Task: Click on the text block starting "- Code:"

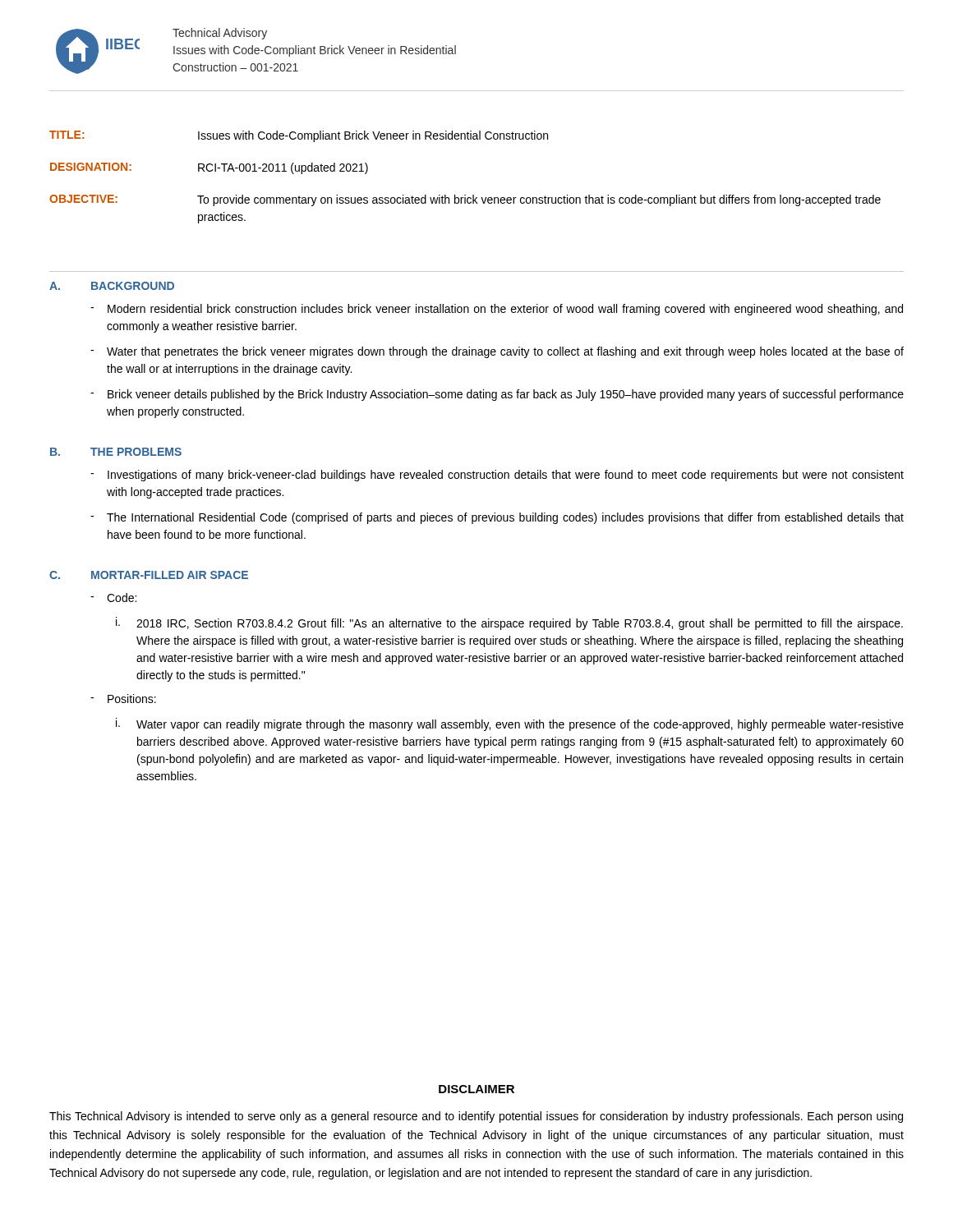Action: (113, 598)
